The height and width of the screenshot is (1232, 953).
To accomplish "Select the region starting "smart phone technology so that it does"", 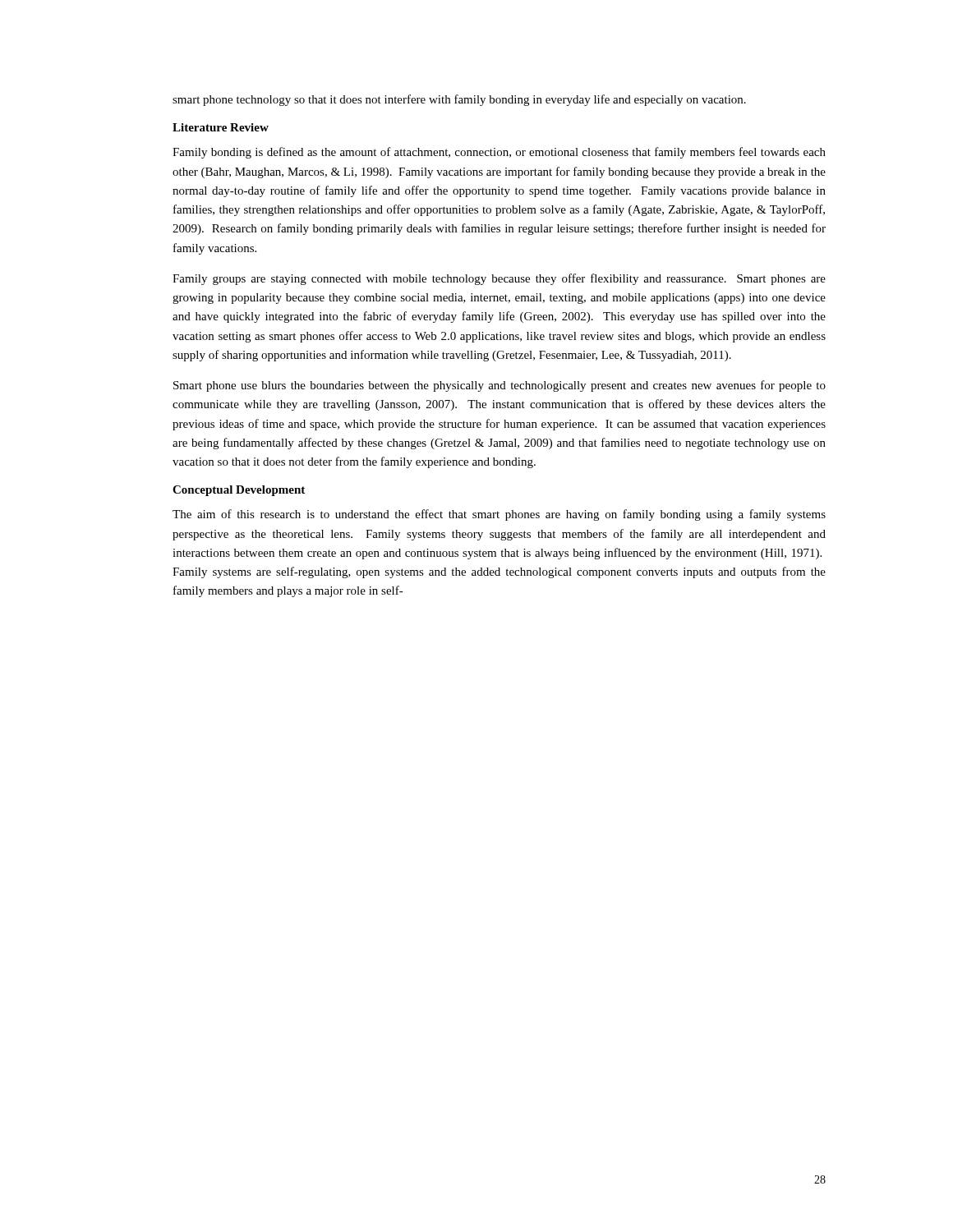I will coord(499,100).
